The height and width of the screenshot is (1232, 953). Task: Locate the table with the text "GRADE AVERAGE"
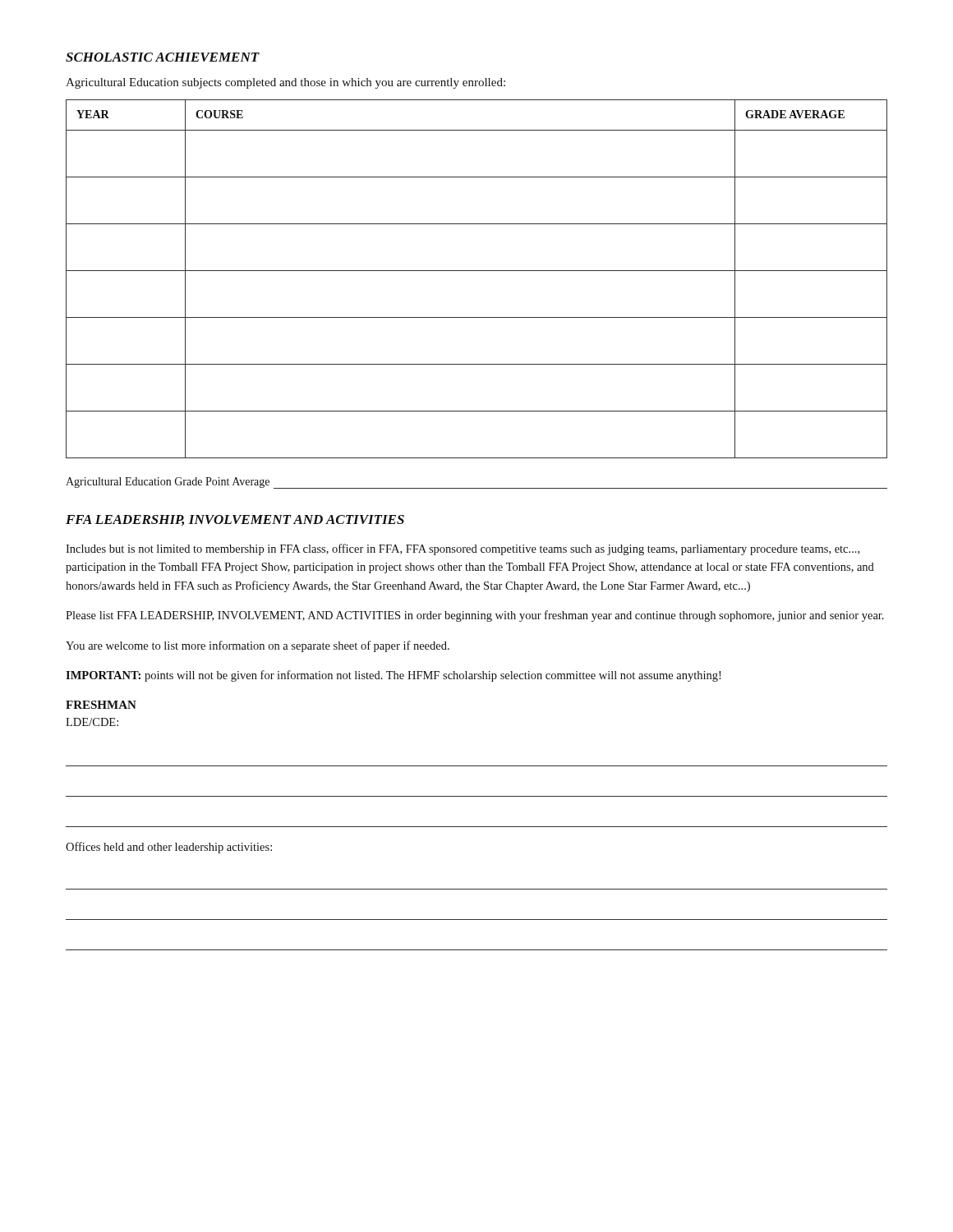(x=476, y=279)
